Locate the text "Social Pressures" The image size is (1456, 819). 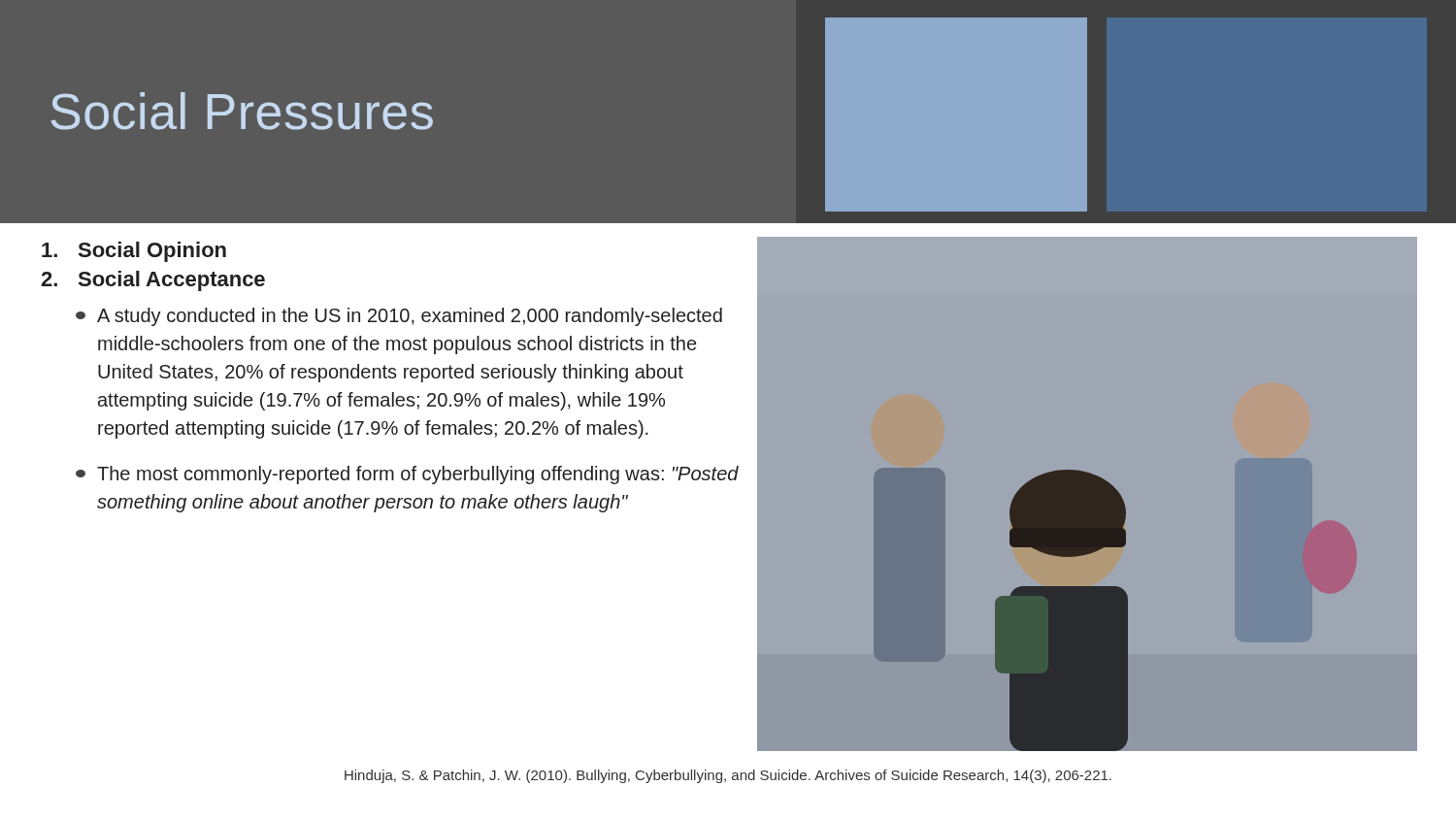[242, 112]
